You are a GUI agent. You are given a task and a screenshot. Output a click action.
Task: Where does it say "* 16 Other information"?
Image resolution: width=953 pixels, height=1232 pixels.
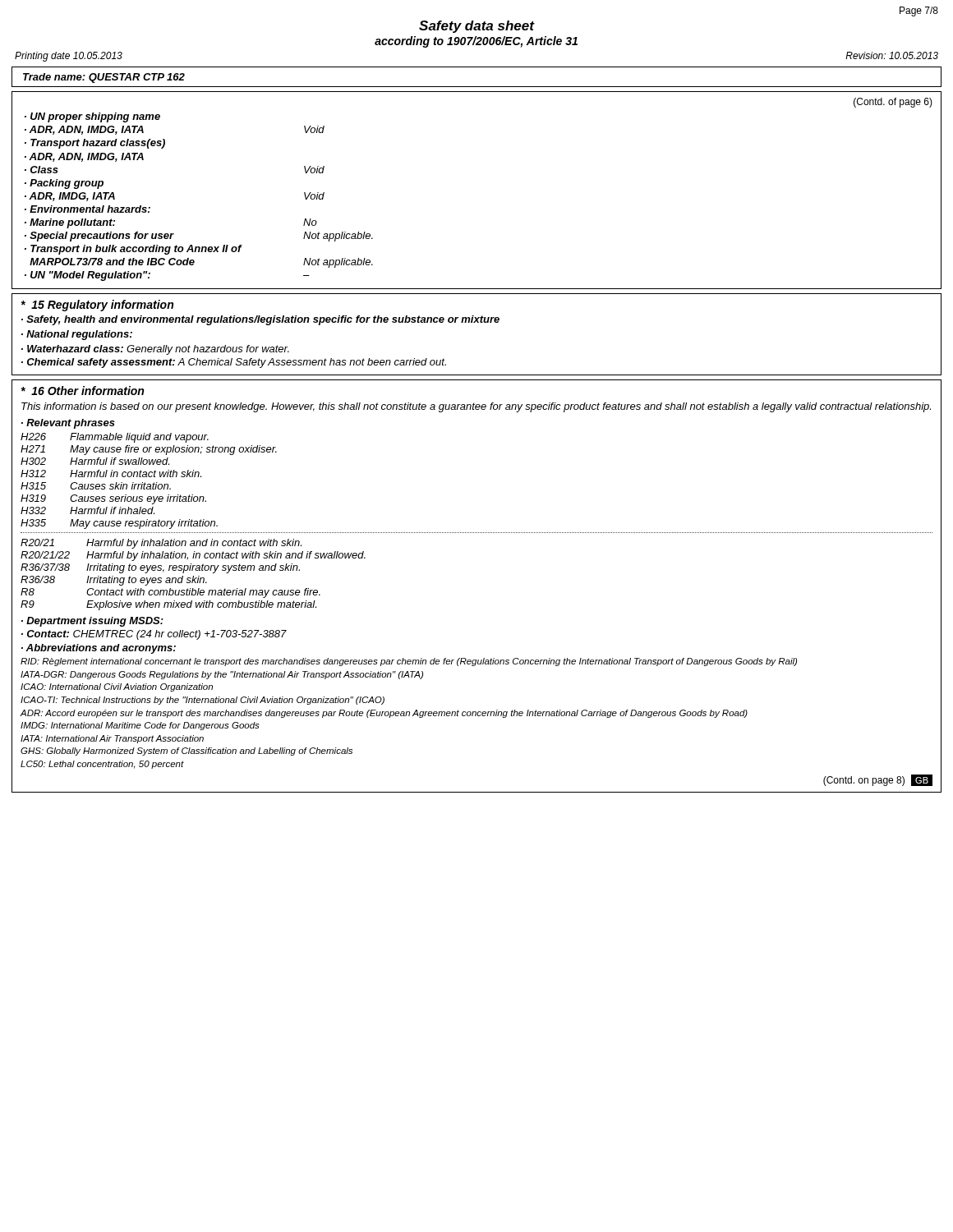pos(83,391)
